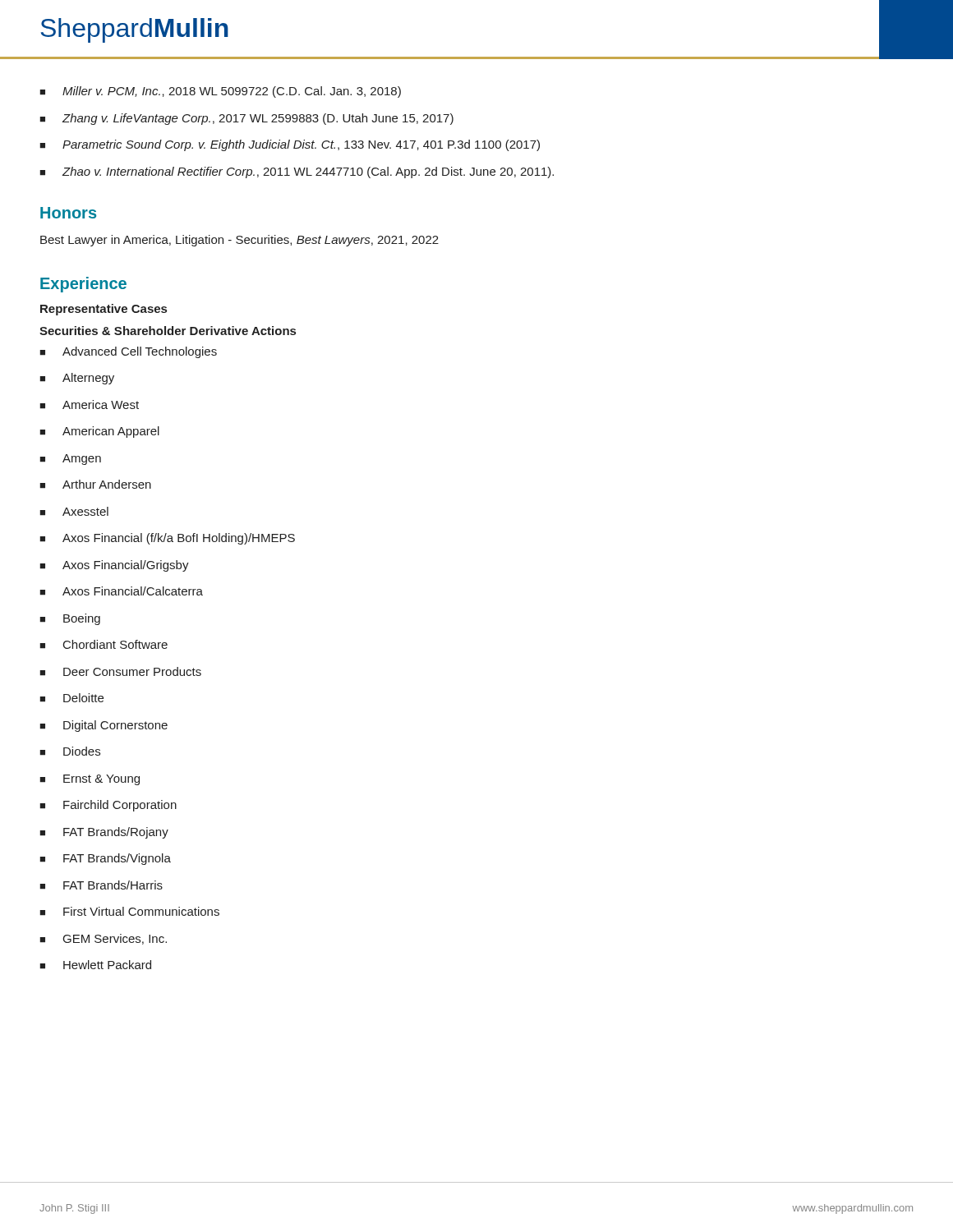Find the list item that says "■ GEM Services, Inc."
Image resolution: width=953 pixels, height=1232 pixels.
point(104,939)
